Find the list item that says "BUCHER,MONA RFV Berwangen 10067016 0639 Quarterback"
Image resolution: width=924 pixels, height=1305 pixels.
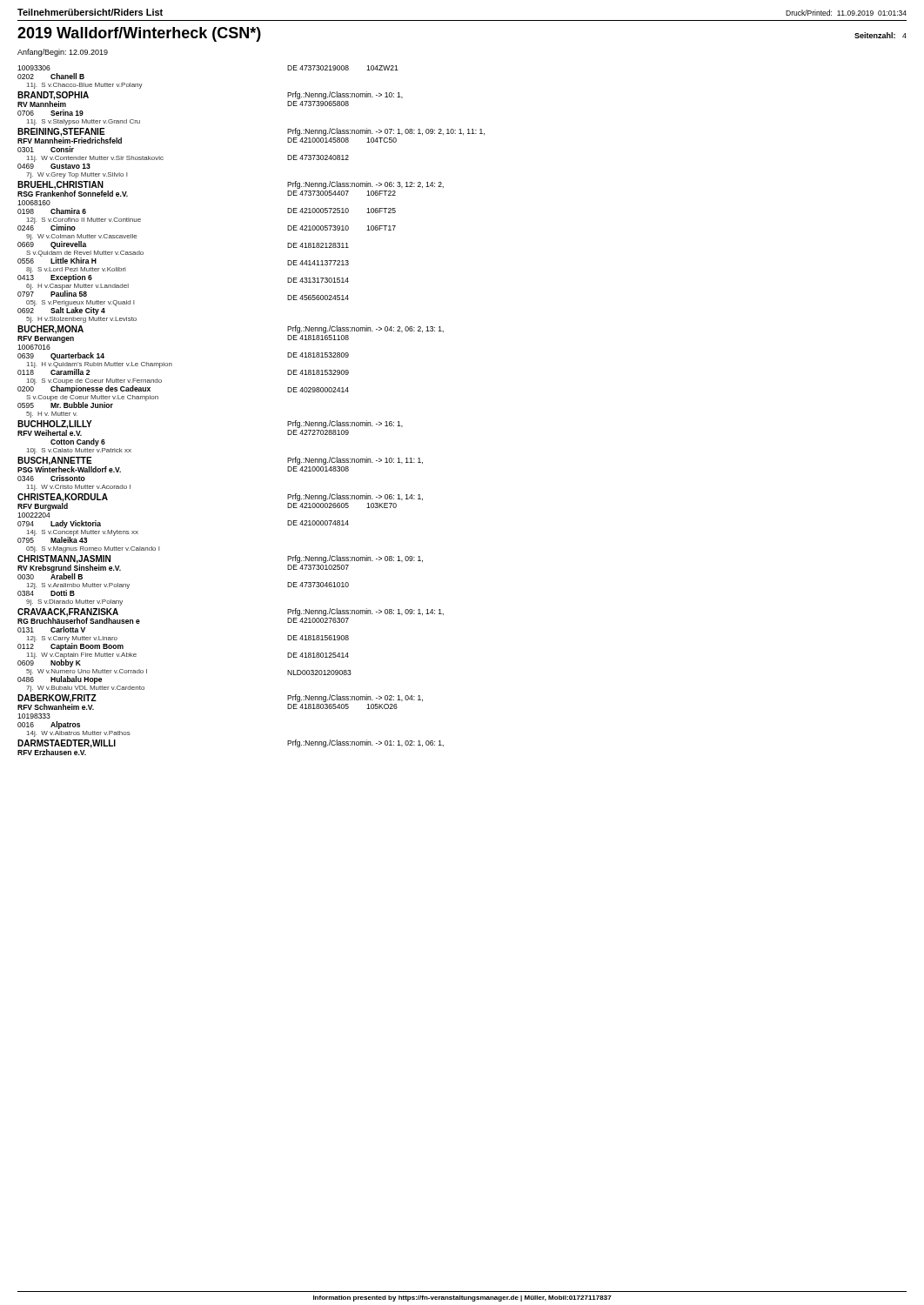coord(50,332)
